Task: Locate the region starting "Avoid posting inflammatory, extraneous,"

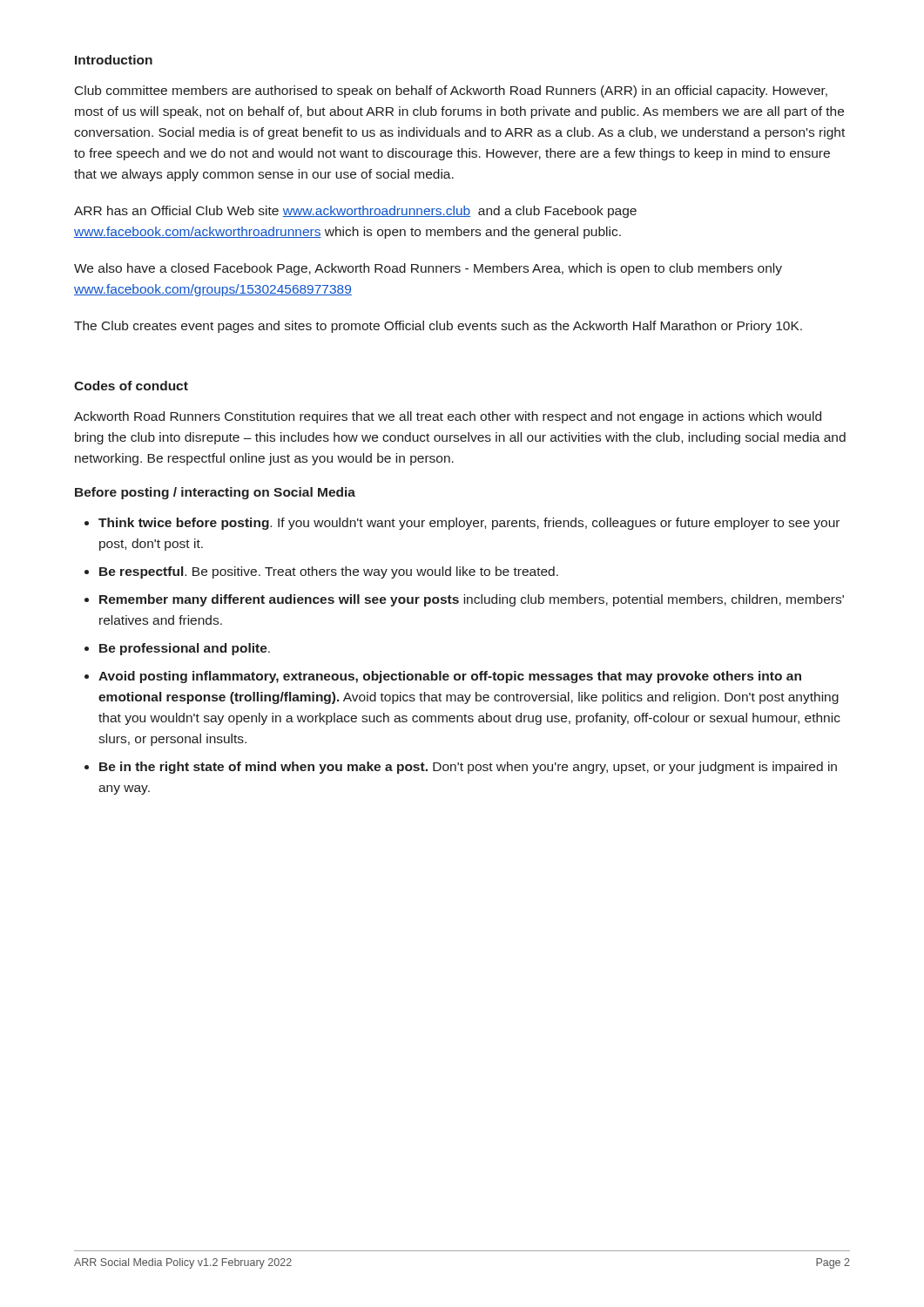Action: click(x=469, y=707)
